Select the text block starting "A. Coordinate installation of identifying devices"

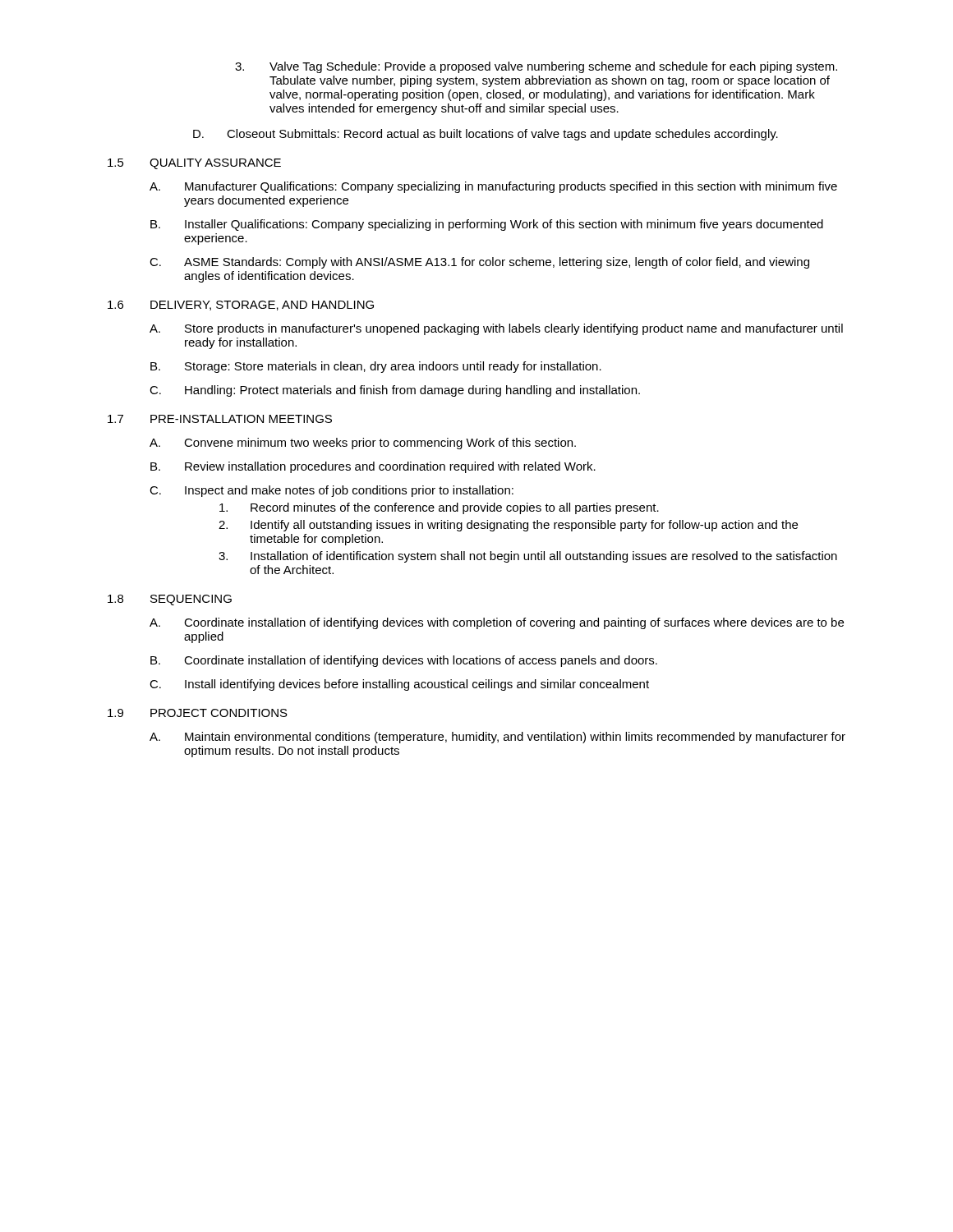click(x=498, y=629)
